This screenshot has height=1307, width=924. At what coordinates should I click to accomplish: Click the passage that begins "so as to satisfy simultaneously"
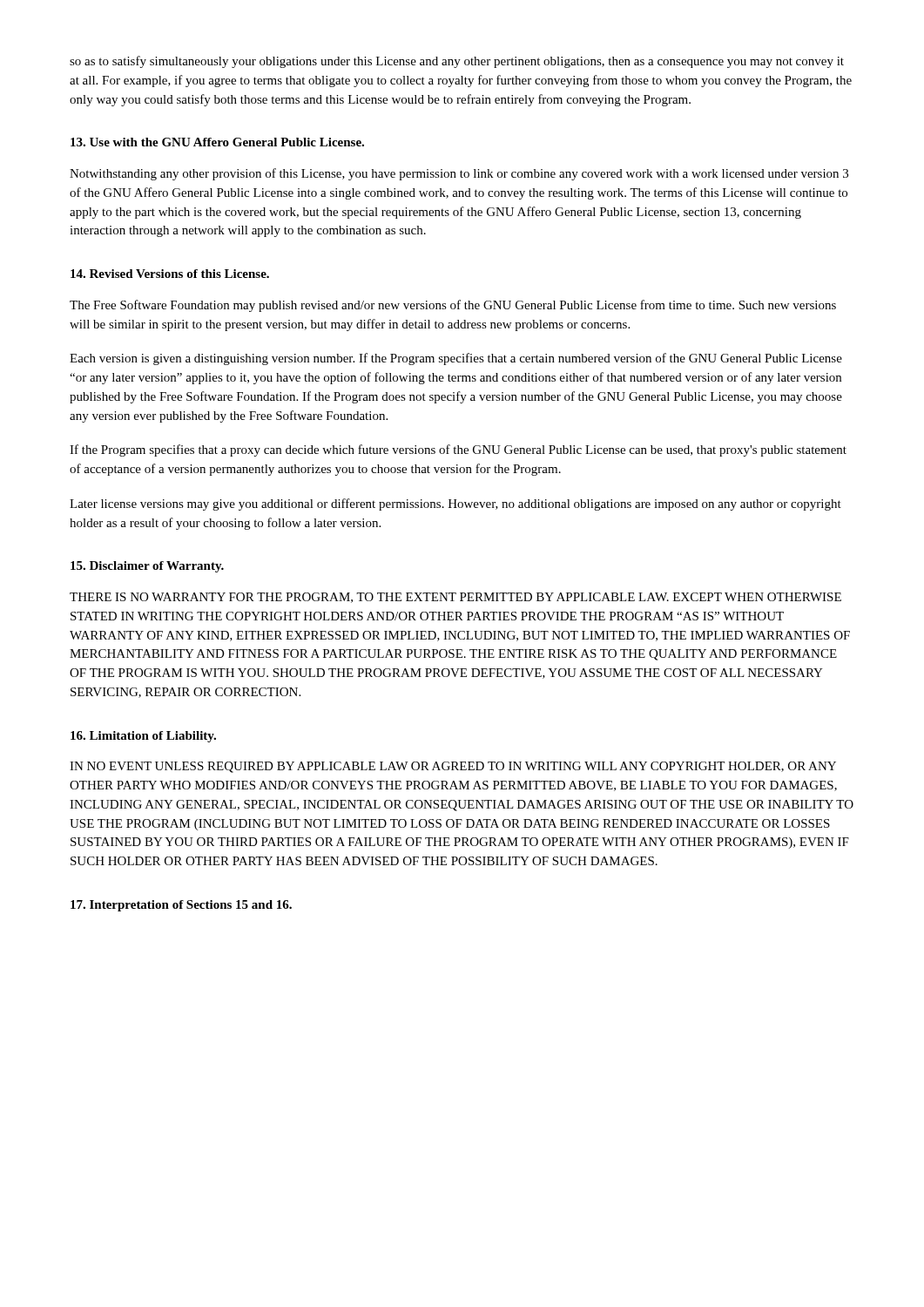461,80
